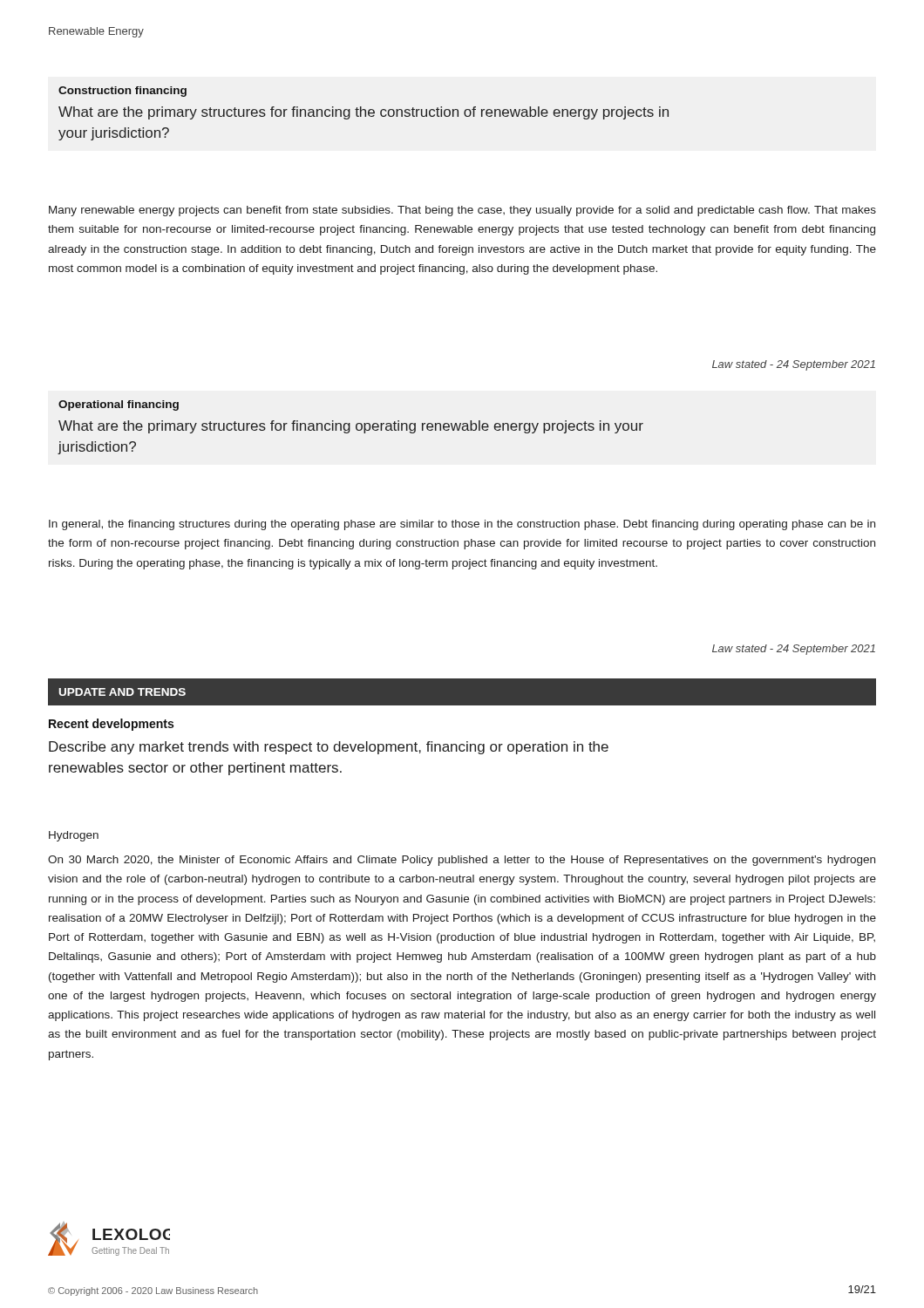The width and height of the screenshot is (924, 1308).
Task: Navigate to the block starting "In general, the financing structures during"
Action: click(x=462, y=543)
